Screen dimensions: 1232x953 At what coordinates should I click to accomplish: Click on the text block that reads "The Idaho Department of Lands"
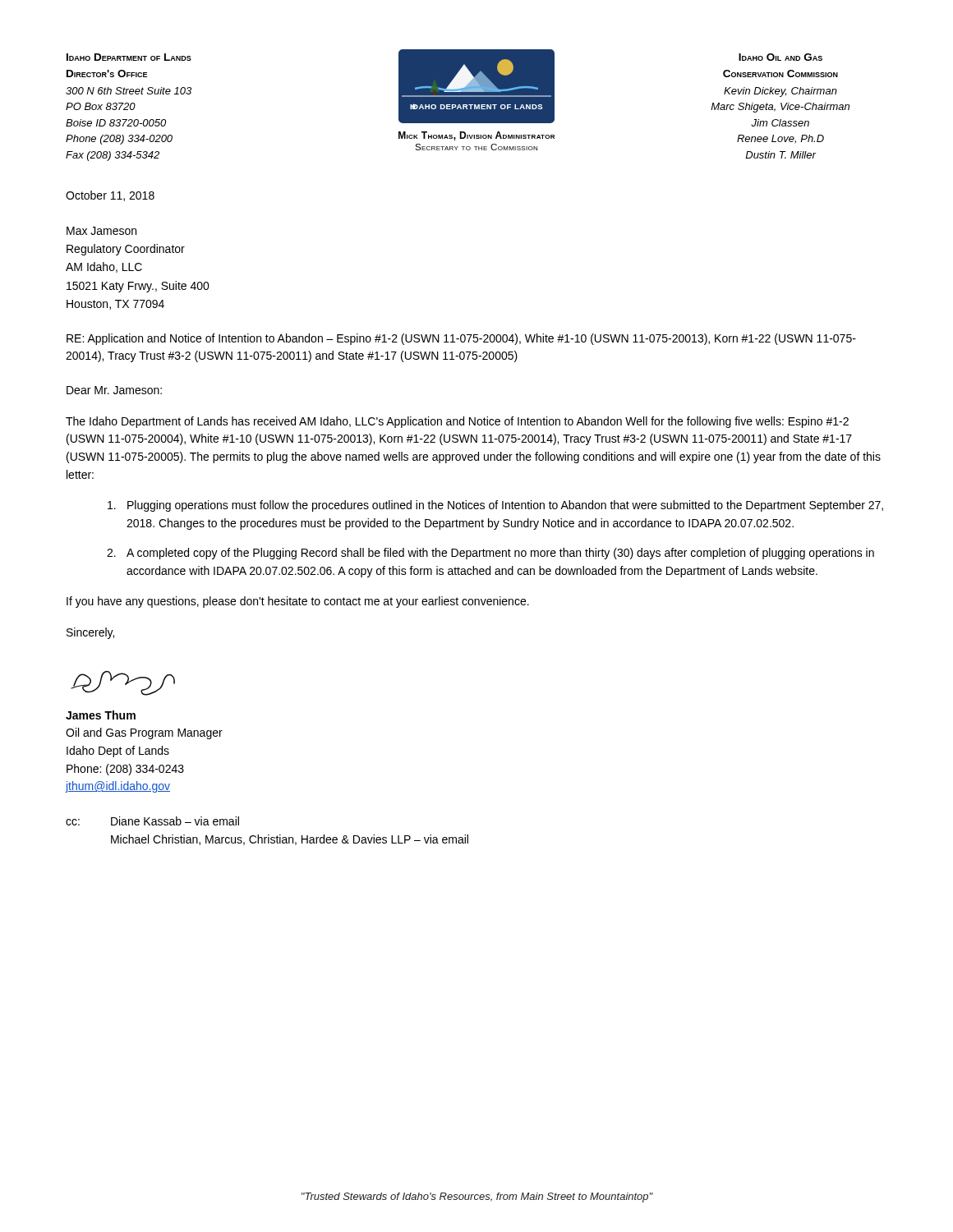click(x=473, y=448)
